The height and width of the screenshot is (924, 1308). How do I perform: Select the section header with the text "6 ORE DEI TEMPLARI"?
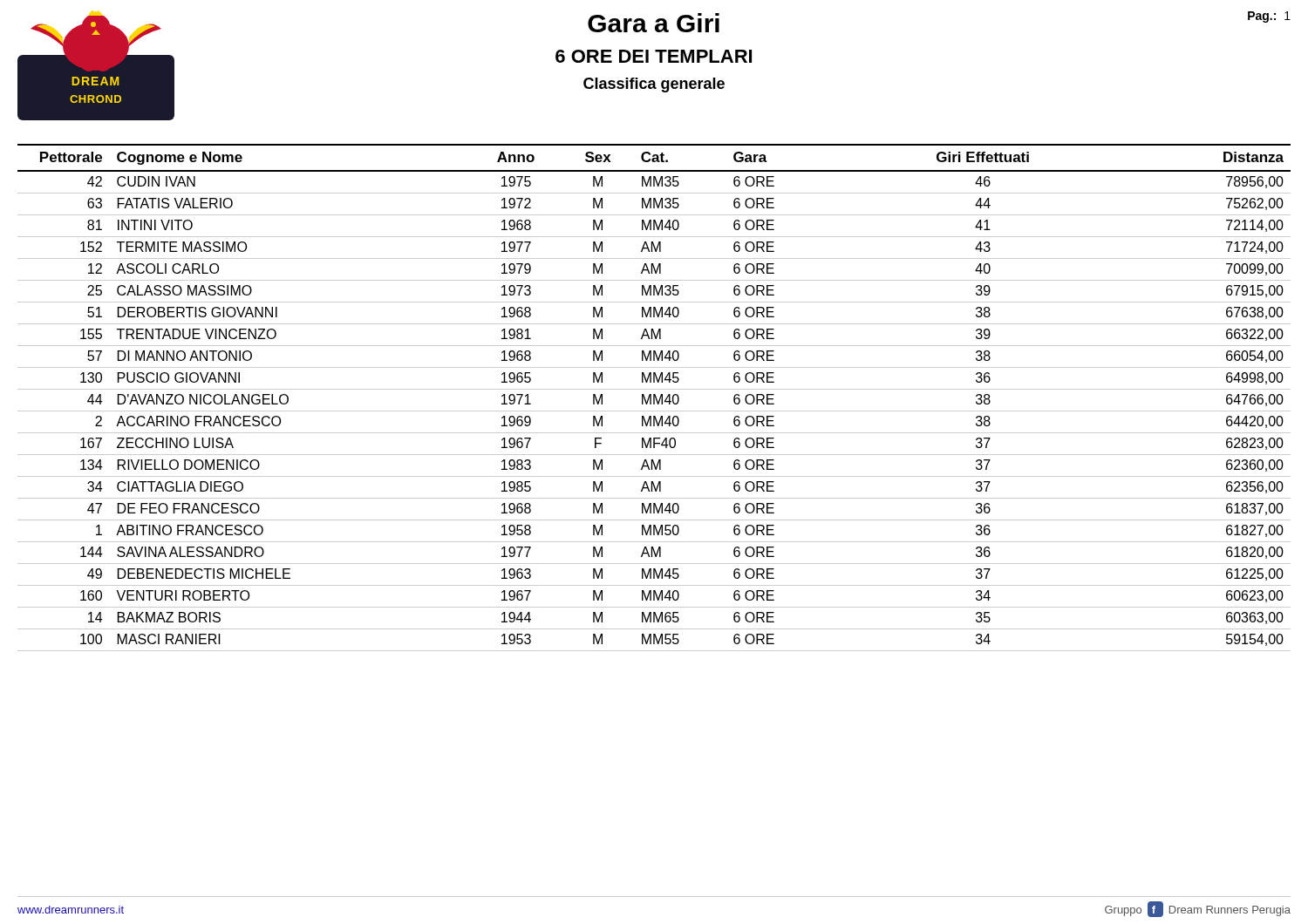[x=654, y=57]
